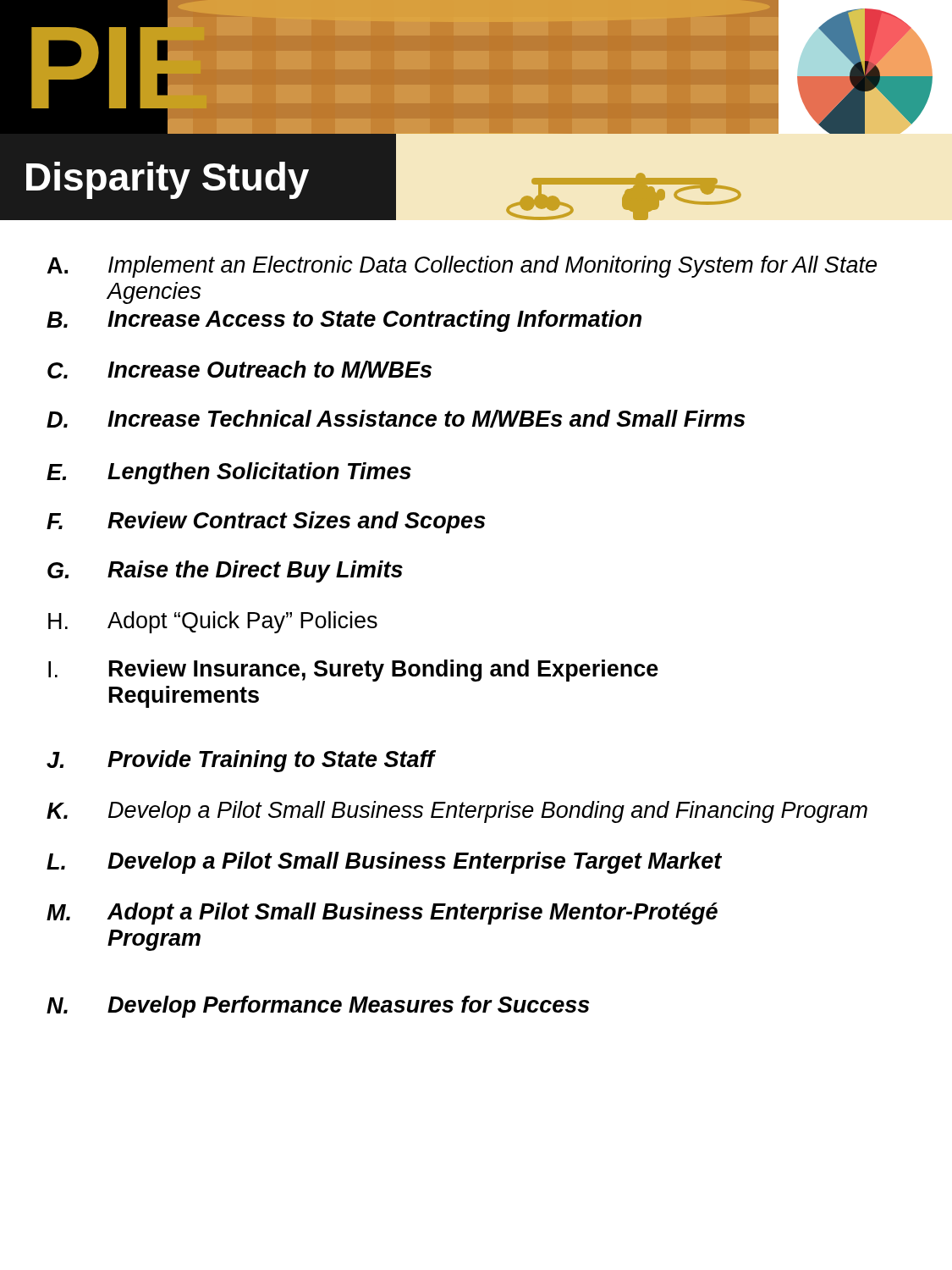Find the passage starting "N. Develop Performance Measures for"

[x=318, y=1006]
